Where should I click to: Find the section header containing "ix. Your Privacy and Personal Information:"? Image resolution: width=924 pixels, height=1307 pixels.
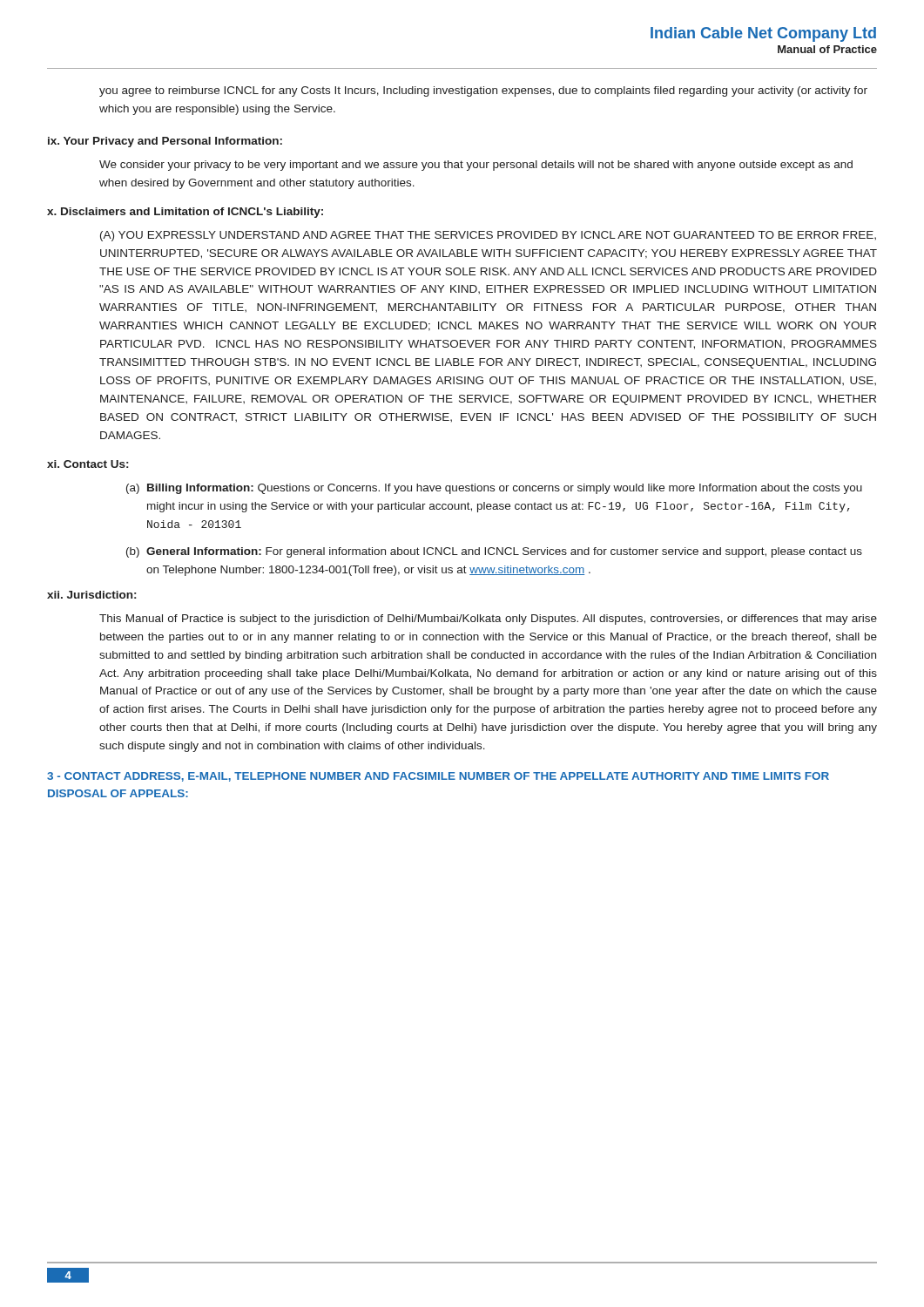165,141
